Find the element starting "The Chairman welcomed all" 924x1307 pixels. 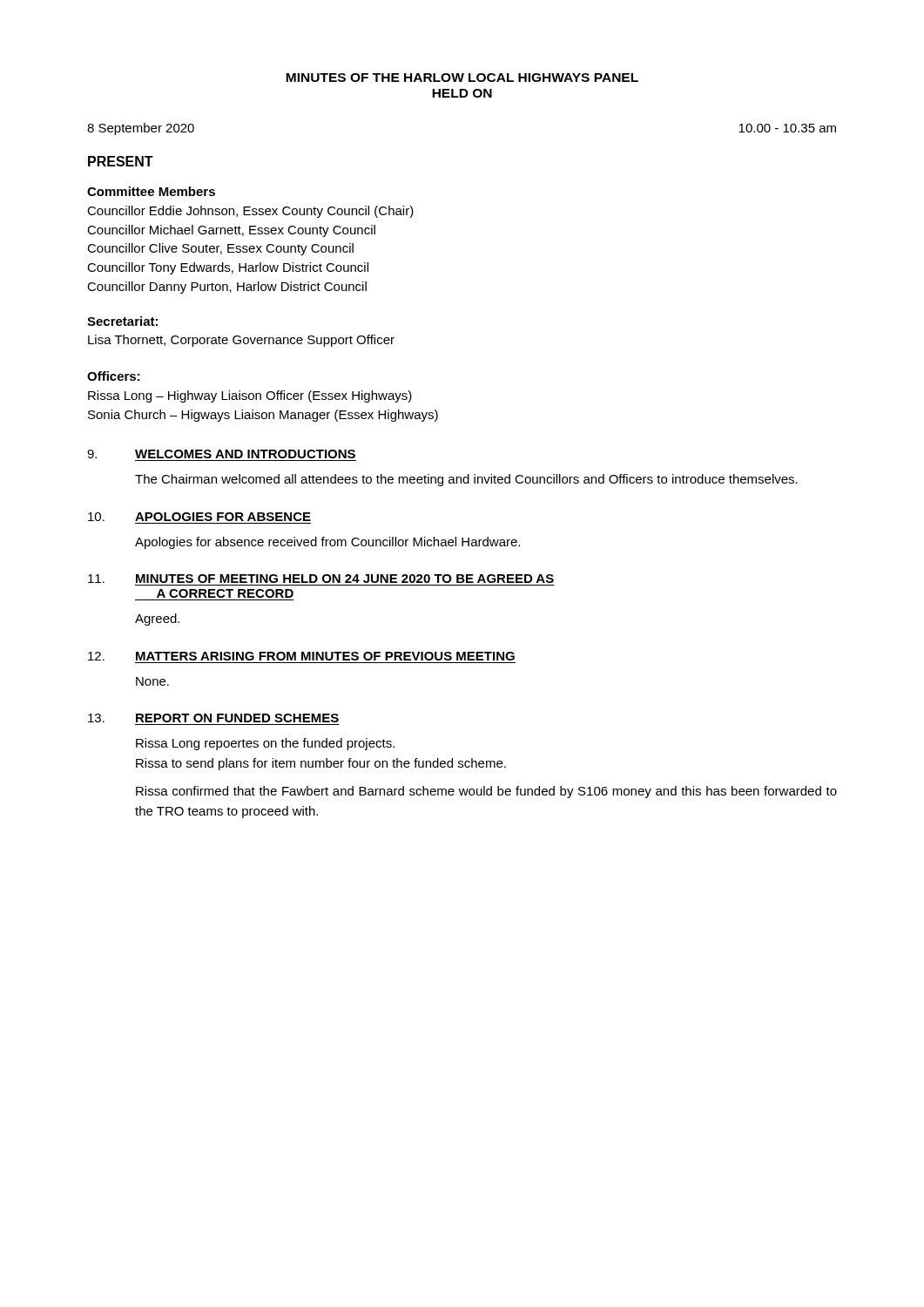[486, 480]
